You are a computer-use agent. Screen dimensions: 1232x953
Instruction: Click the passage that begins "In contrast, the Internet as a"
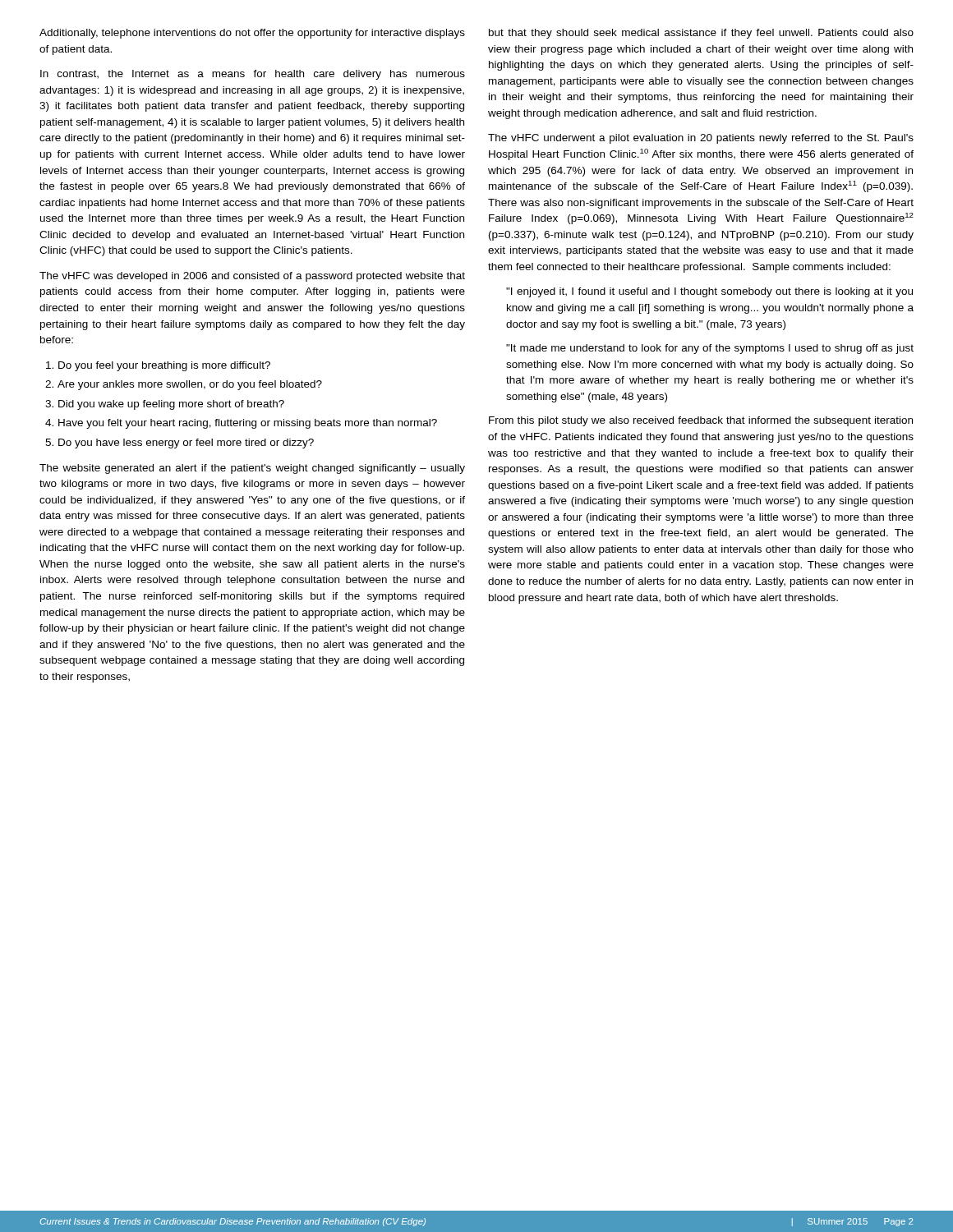252,162
